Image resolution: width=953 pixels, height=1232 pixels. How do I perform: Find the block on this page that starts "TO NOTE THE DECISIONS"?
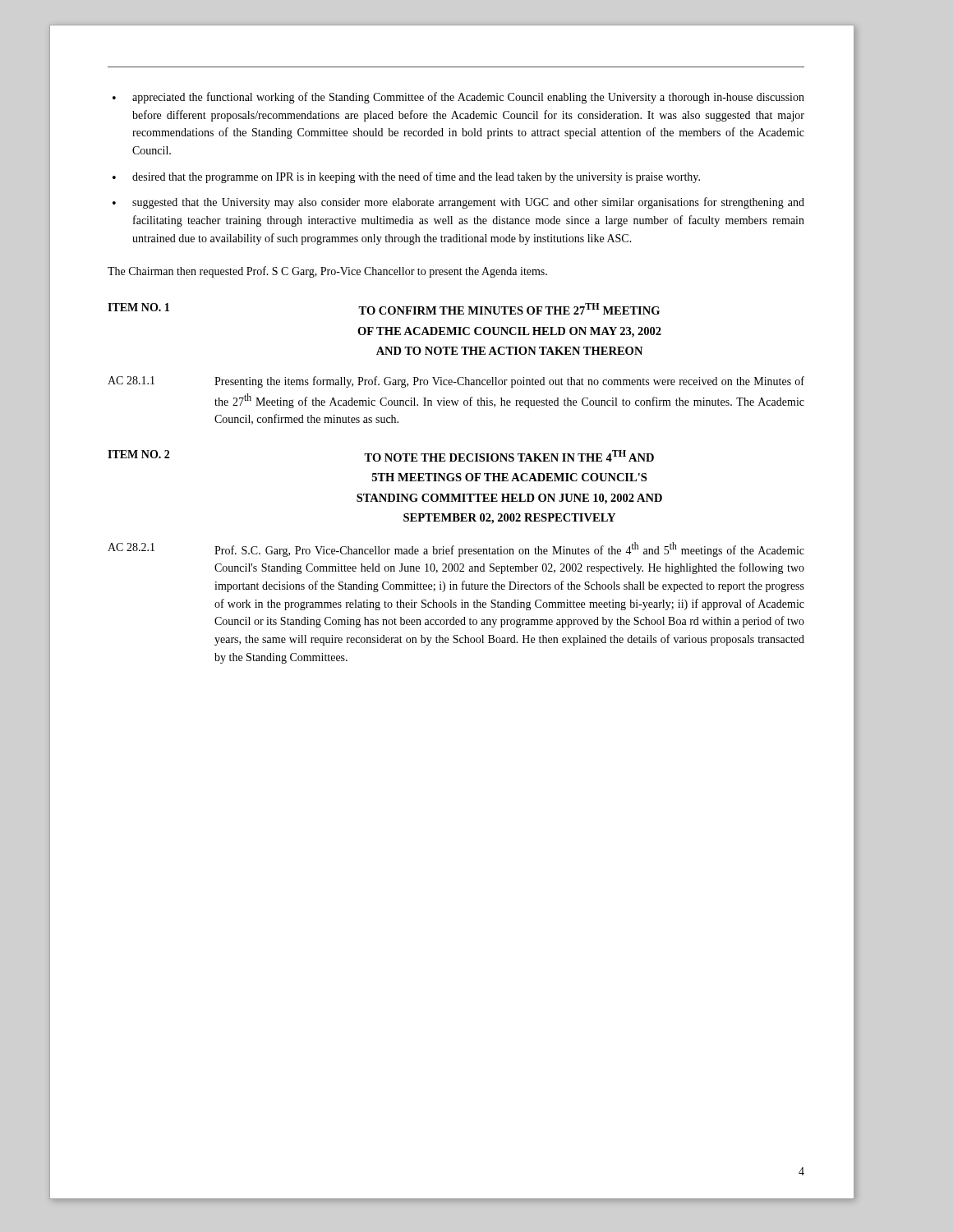click(x=509, y=487)
